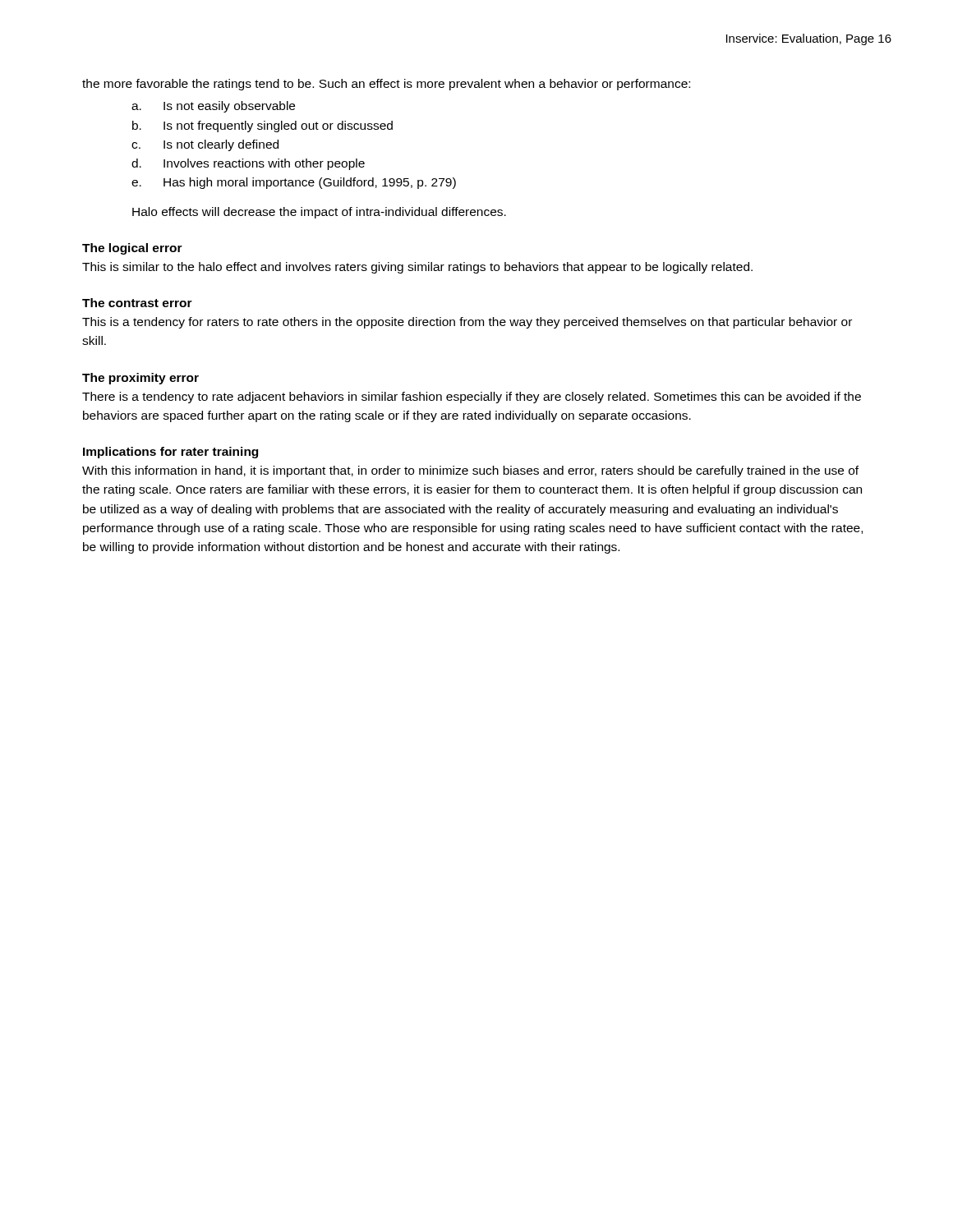The image size is (953, 1232).
Task: Select the list item containing "d.Involves reactions with other people"
Action: click(x=248, y=163)
